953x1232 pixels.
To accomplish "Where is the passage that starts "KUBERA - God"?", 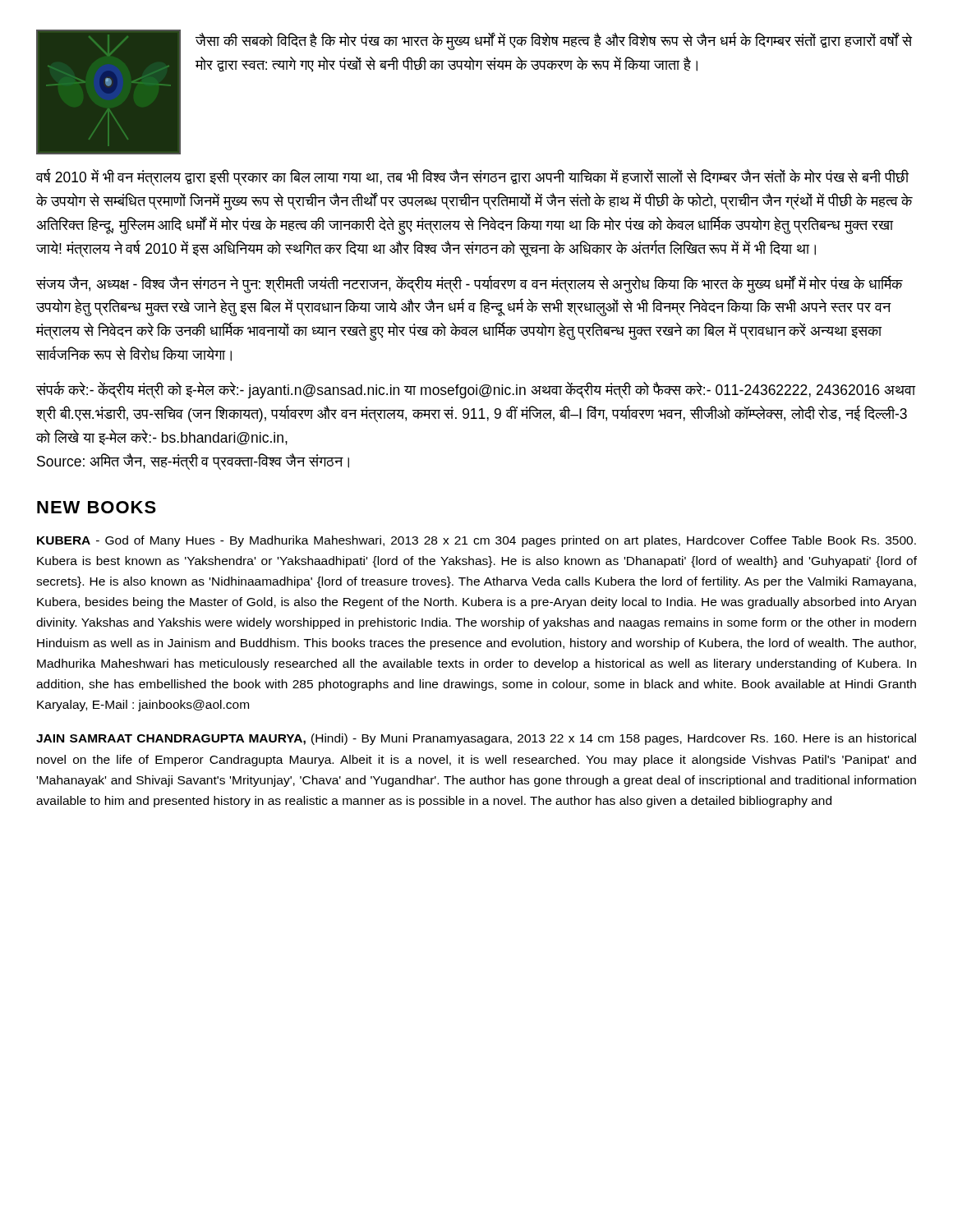I will (476, 622).
